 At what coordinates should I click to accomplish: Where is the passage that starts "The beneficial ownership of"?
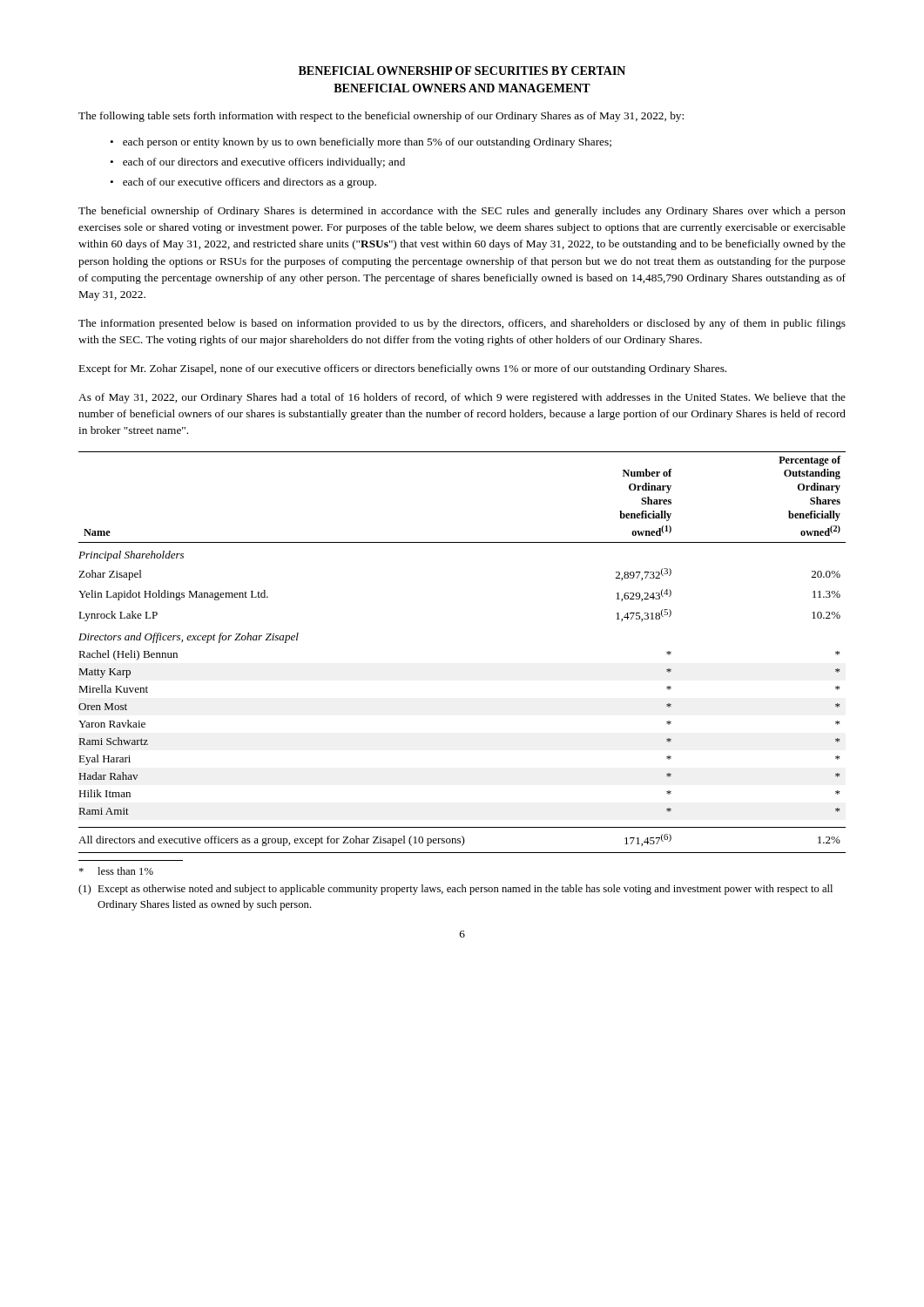462,252
